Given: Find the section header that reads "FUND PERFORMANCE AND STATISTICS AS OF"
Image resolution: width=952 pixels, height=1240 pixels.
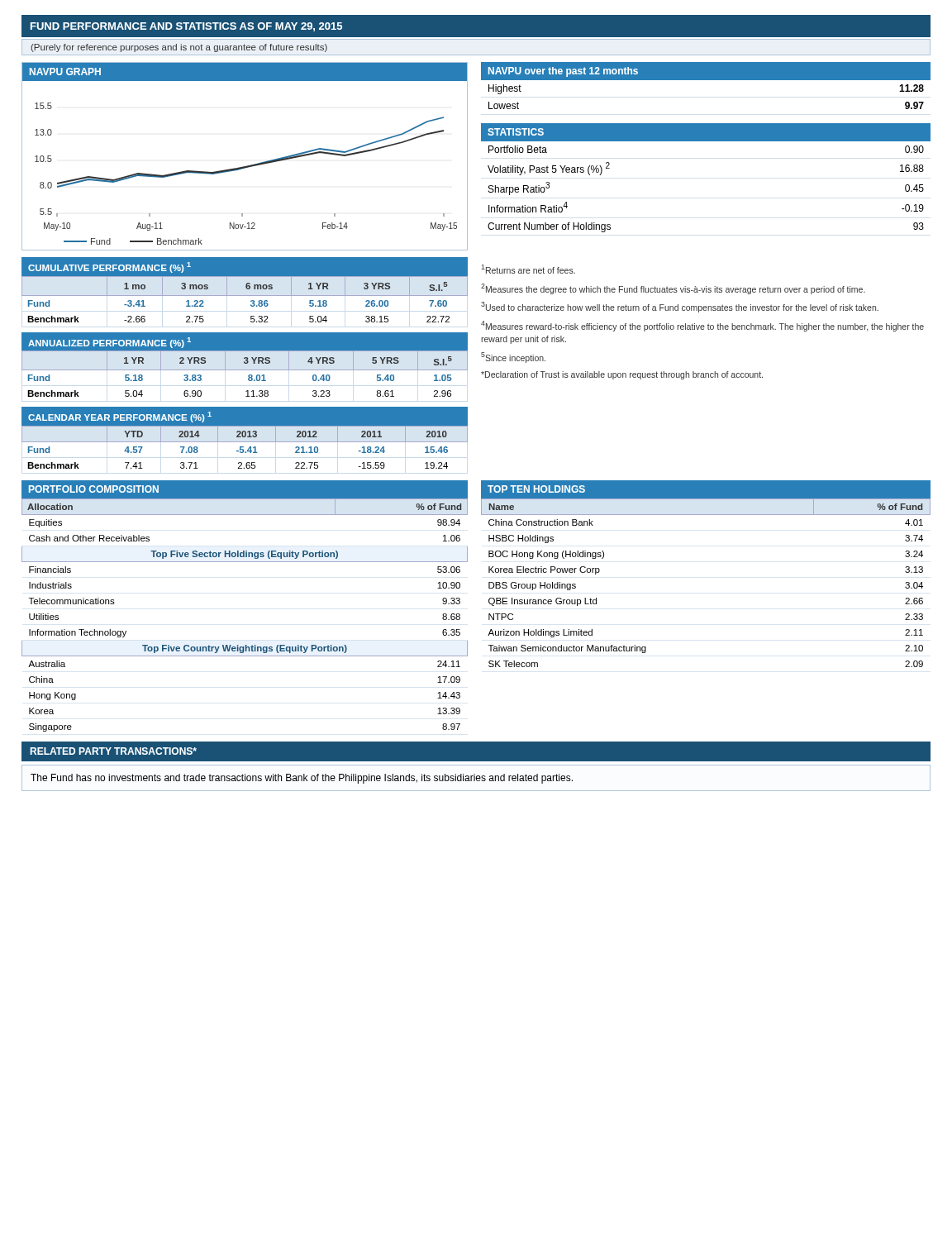Looking at the screenshot, I should (x=186, y=26).
